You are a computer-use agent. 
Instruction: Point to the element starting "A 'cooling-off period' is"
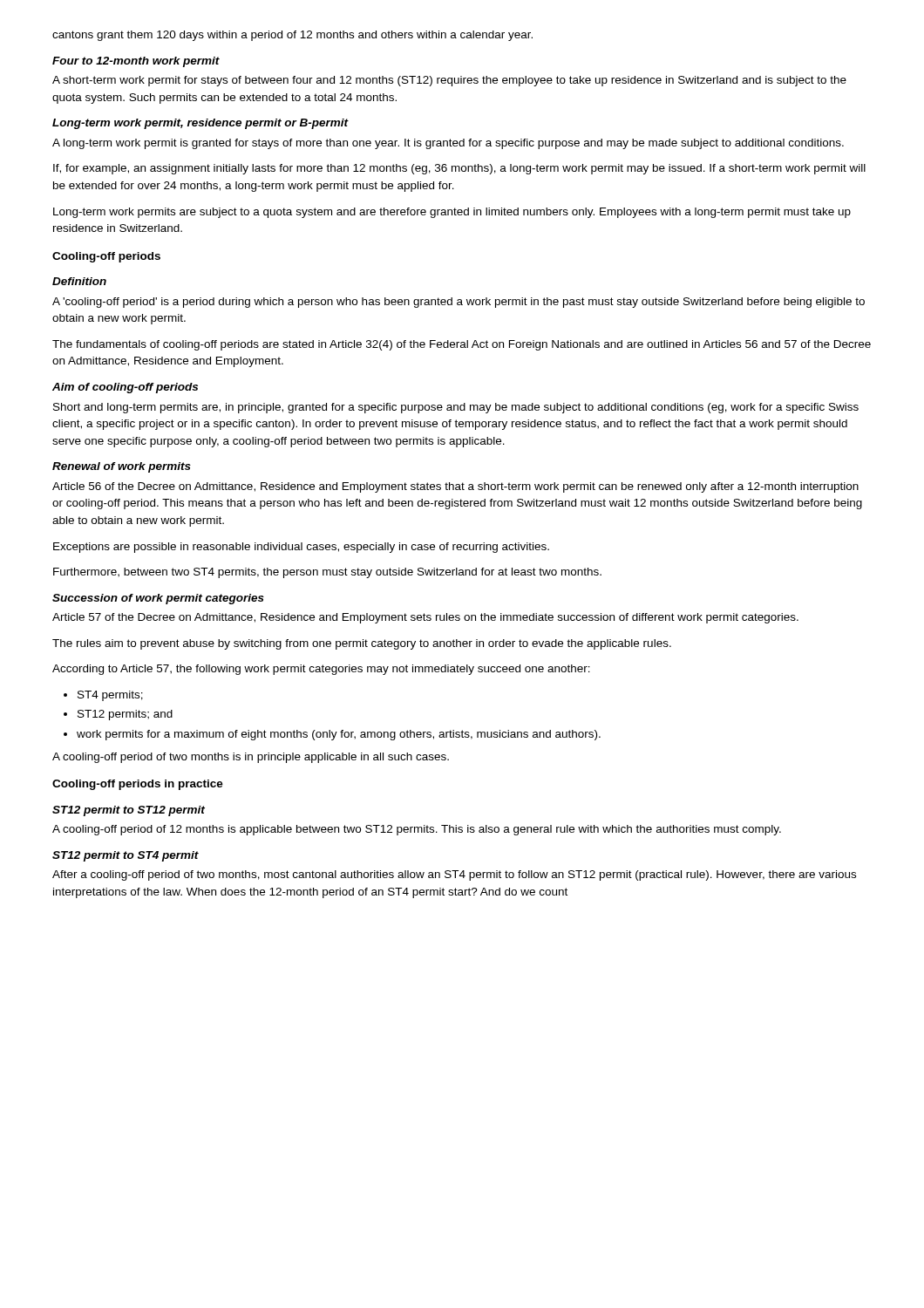[459, 310]
